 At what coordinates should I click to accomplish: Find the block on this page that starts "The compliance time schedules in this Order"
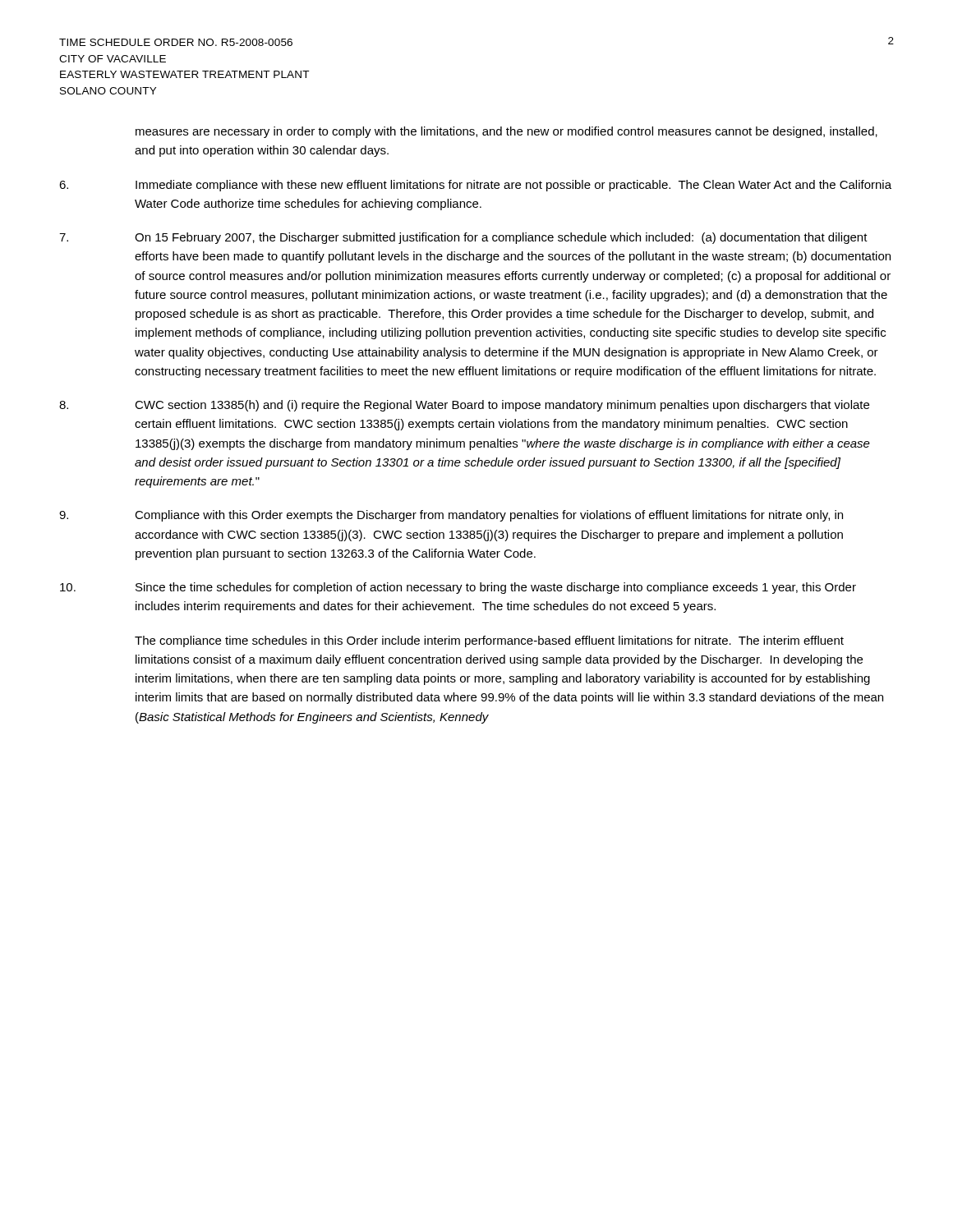(x=509, y=678)
